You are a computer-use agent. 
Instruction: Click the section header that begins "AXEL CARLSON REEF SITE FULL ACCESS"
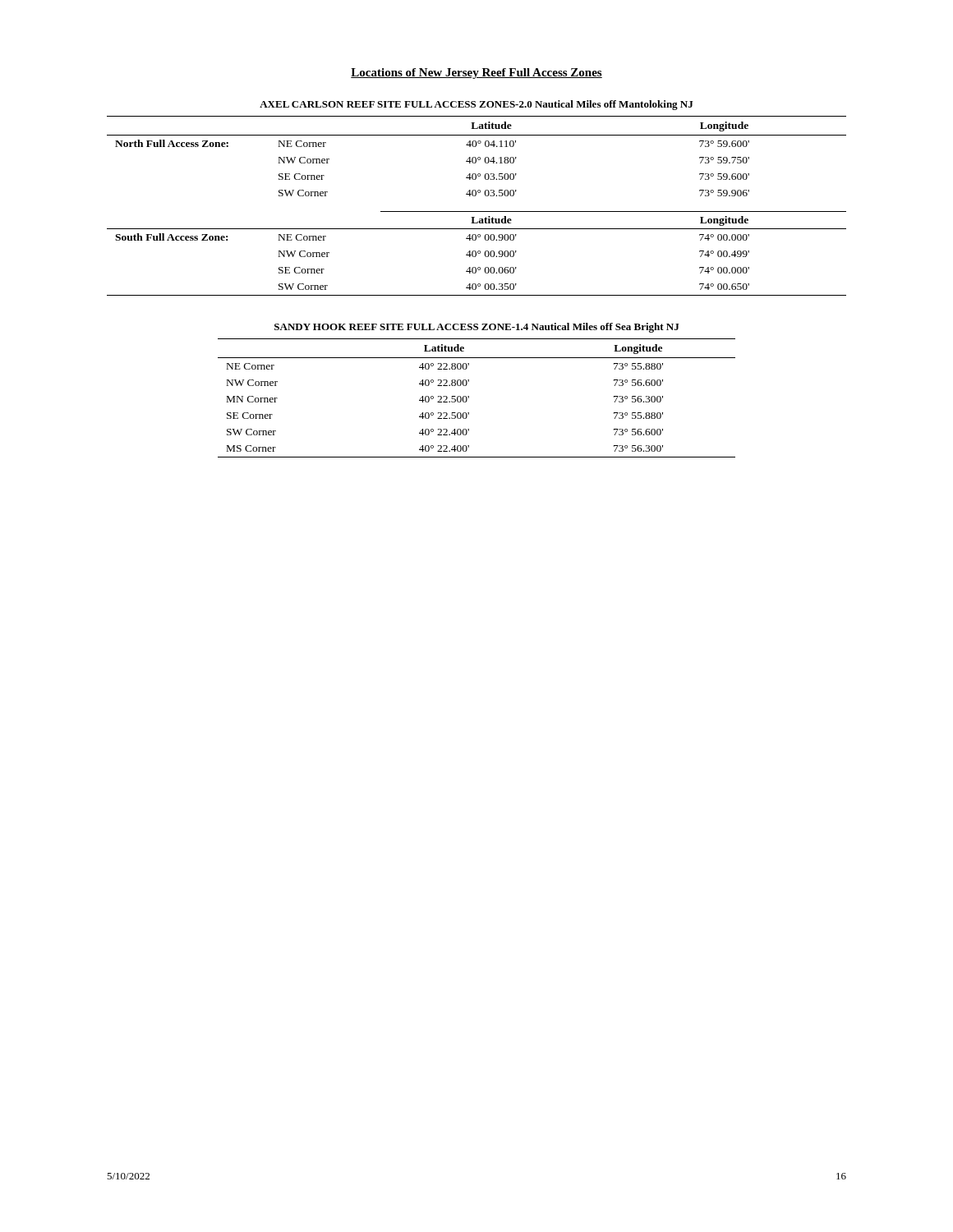[476, 104]
